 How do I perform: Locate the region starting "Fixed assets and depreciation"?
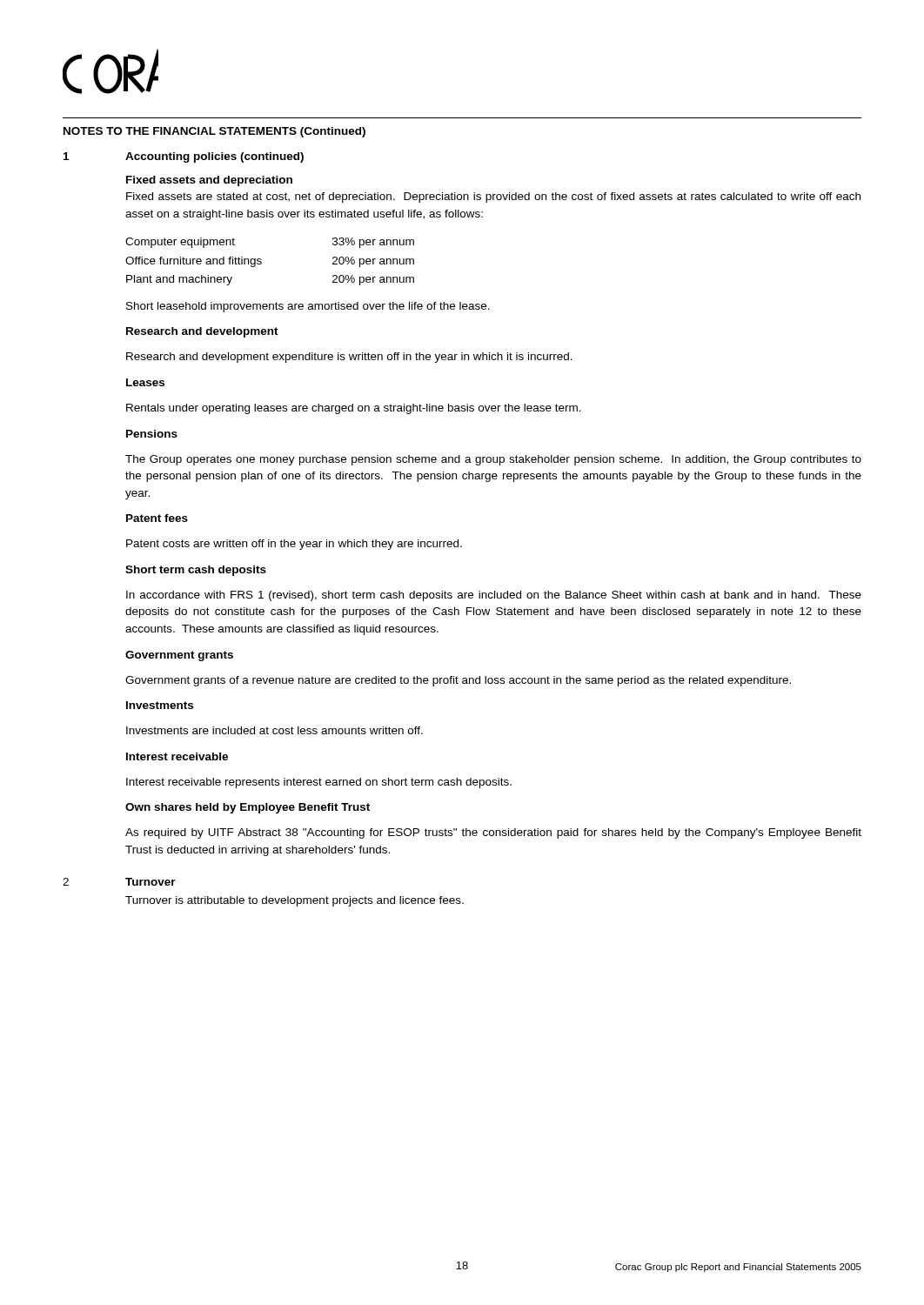[493, 198]
